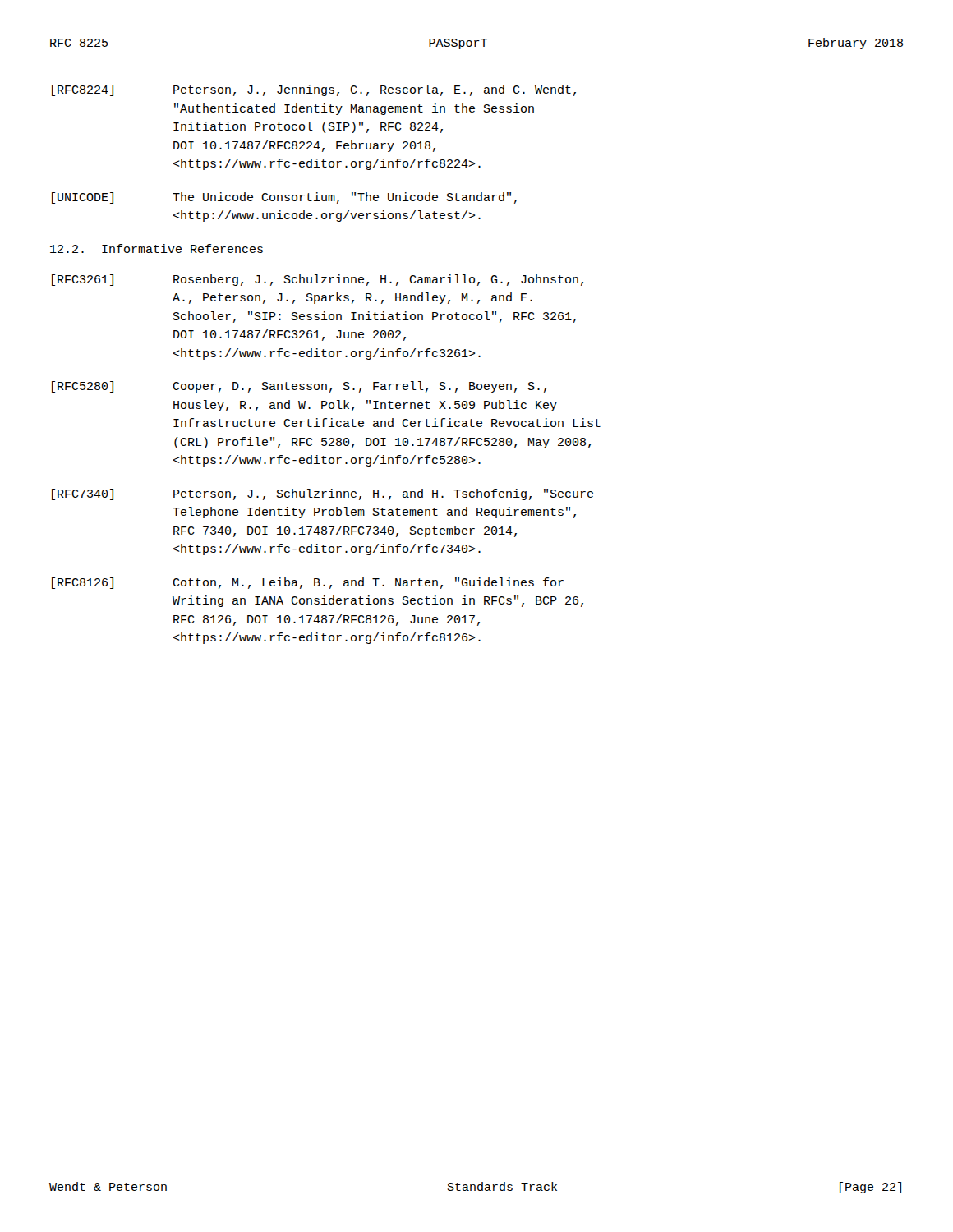Find the list item that reads "[RFC7340] Peterson, J., Schulzrinne, H., and"
The height and width of the screenshot is (1232, 953).
(476, 523)
